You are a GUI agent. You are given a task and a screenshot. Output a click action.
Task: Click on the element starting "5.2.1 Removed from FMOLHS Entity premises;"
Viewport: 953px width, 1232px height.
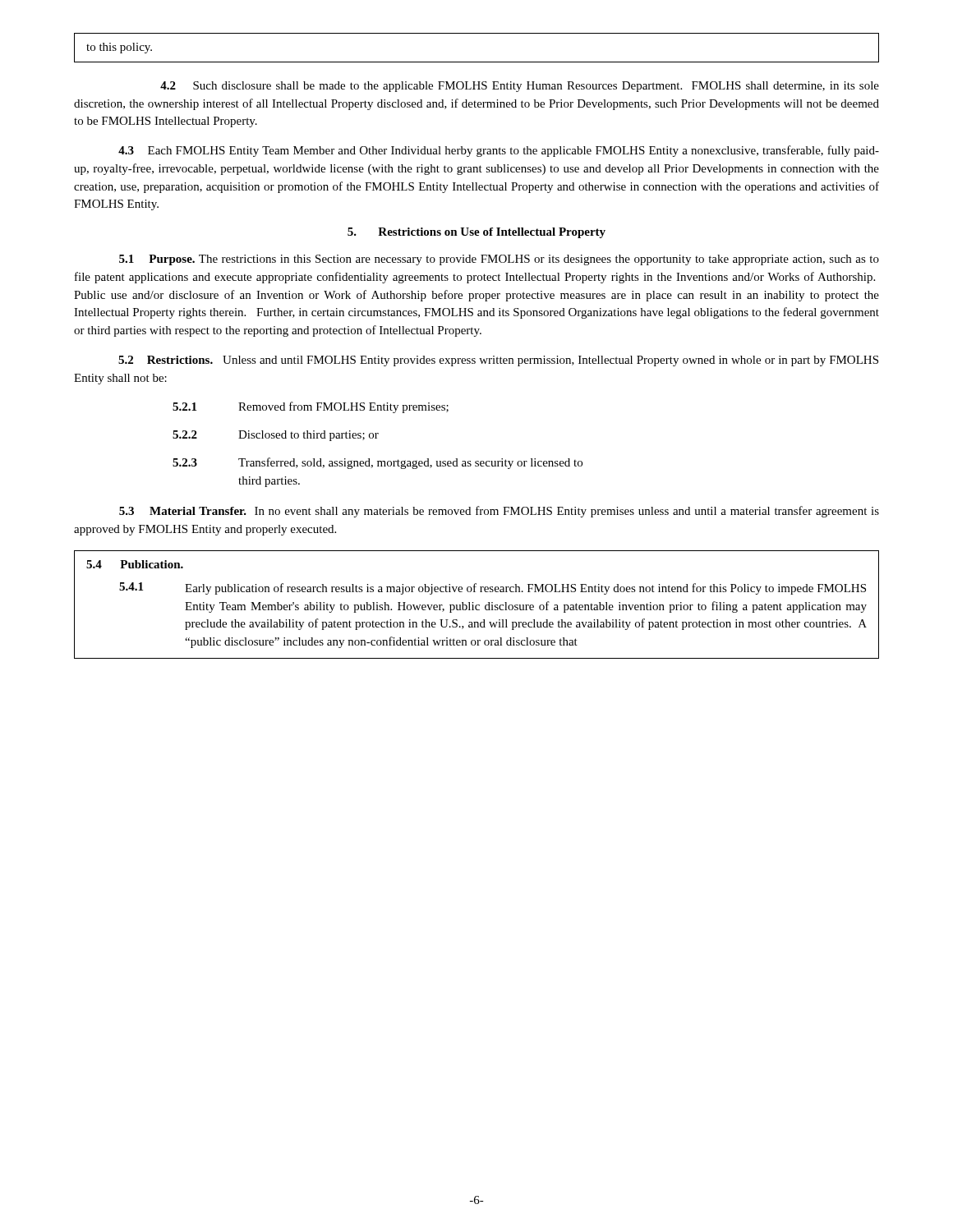(x=311, y=407)
